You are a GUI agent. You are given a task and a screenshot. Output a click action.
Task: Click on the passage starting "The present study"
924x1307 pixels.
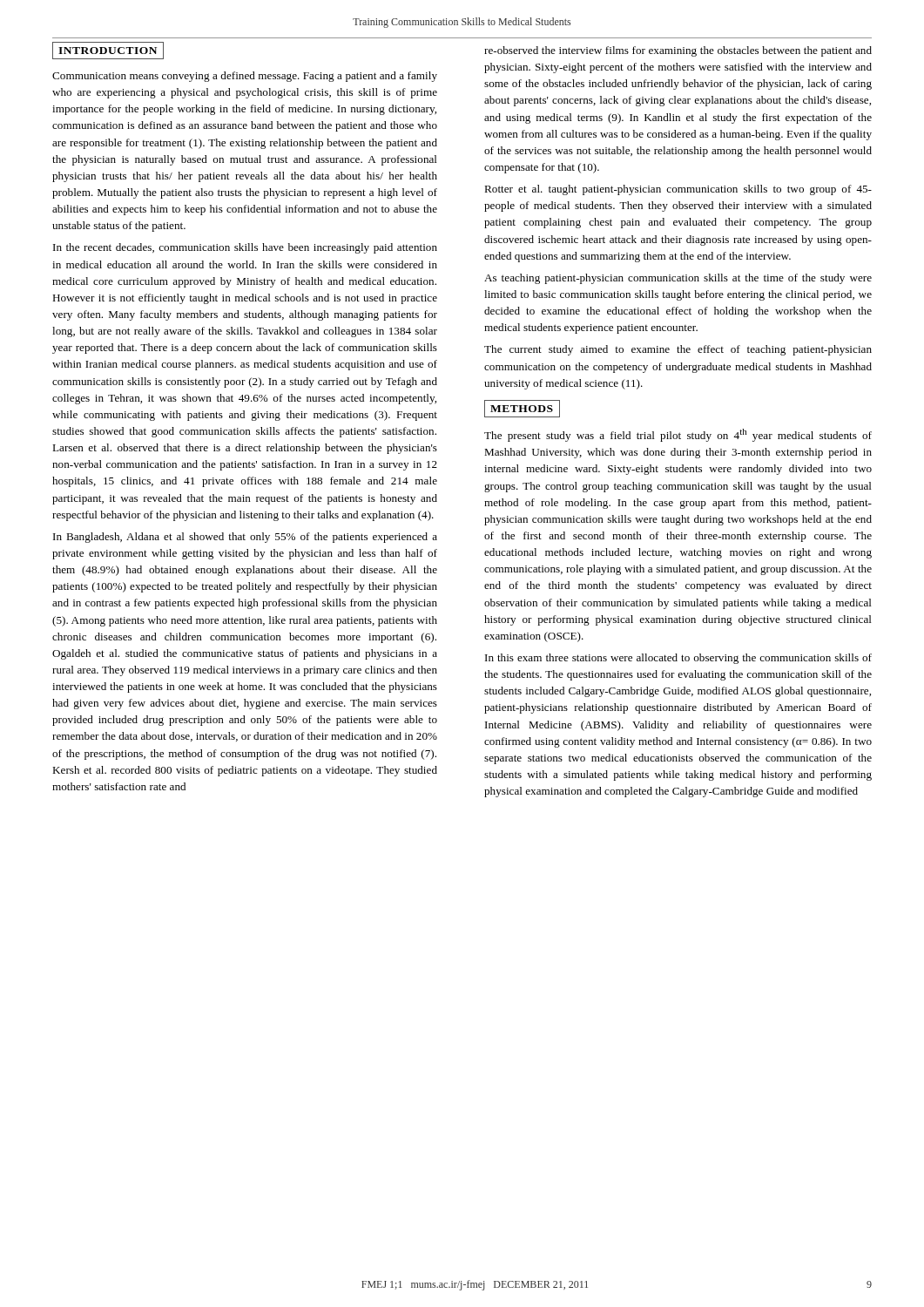(x=678, y=534)
